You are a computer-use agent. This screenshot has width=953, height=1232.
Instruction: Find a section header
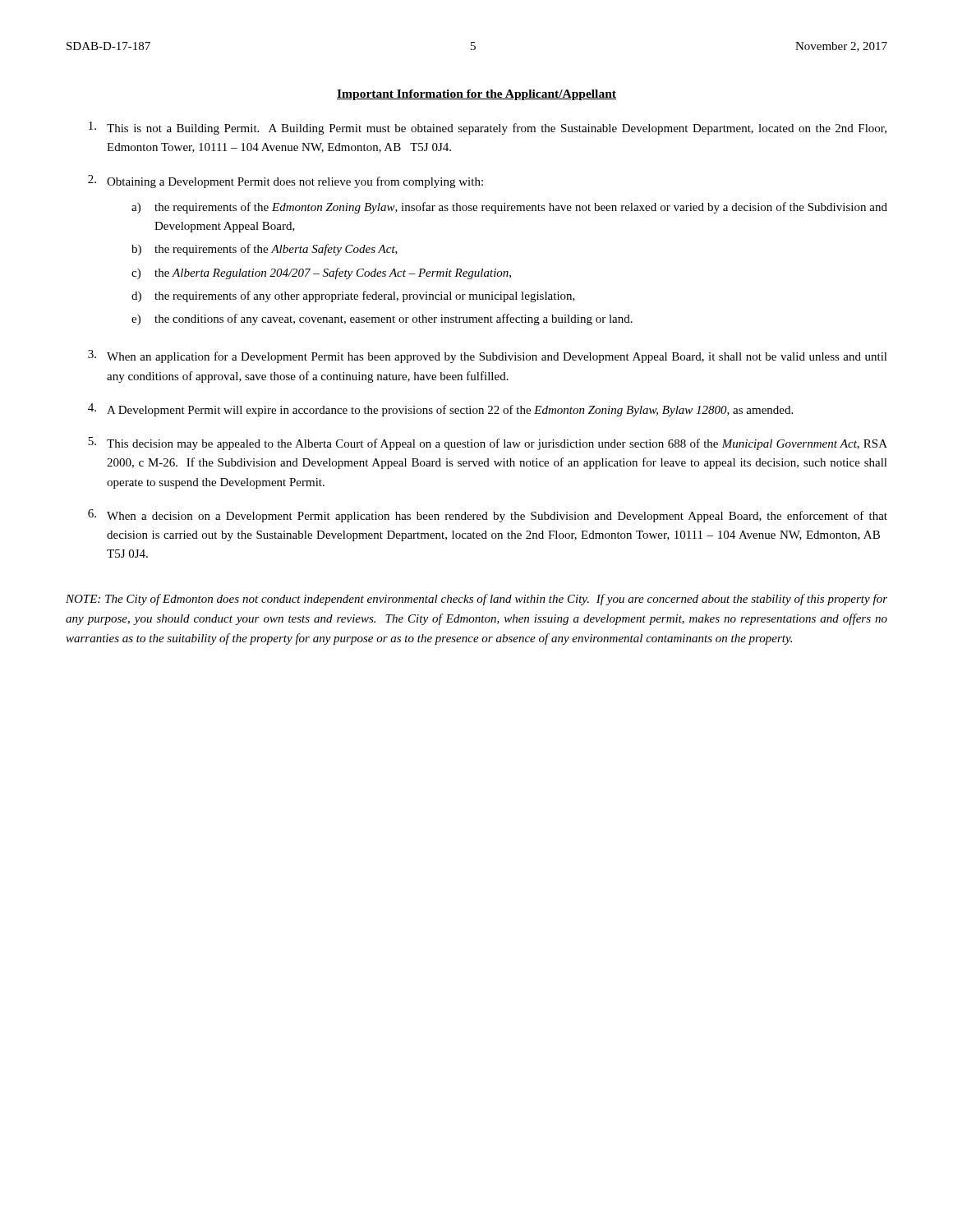pos(476,93)
